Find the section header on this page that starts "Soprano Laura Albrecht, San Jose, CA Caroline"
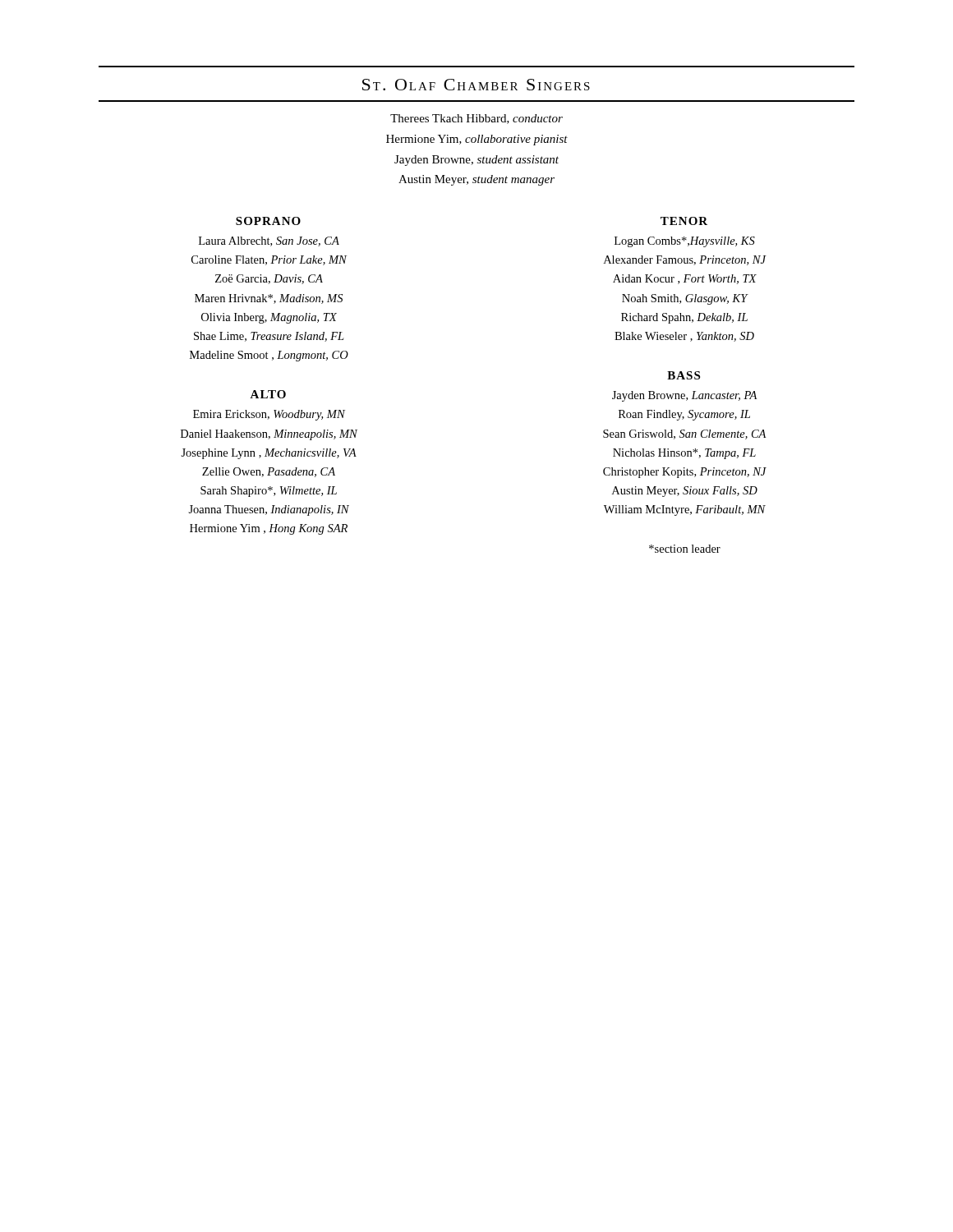953x1232 pixels. point(269,290)
